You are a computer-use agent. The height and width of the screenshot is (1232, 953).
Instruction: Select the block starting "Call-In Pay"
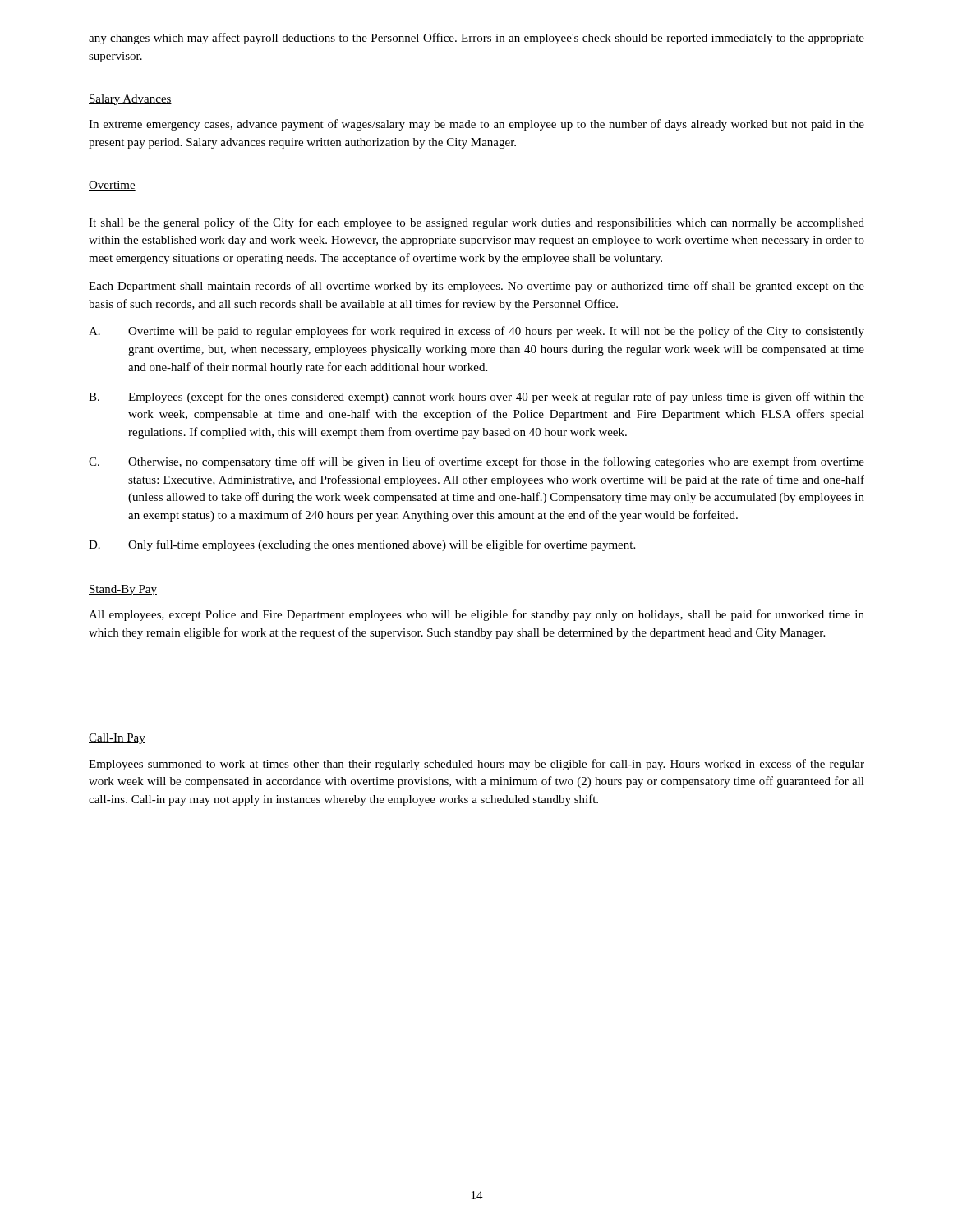click(x=117, y=738)
